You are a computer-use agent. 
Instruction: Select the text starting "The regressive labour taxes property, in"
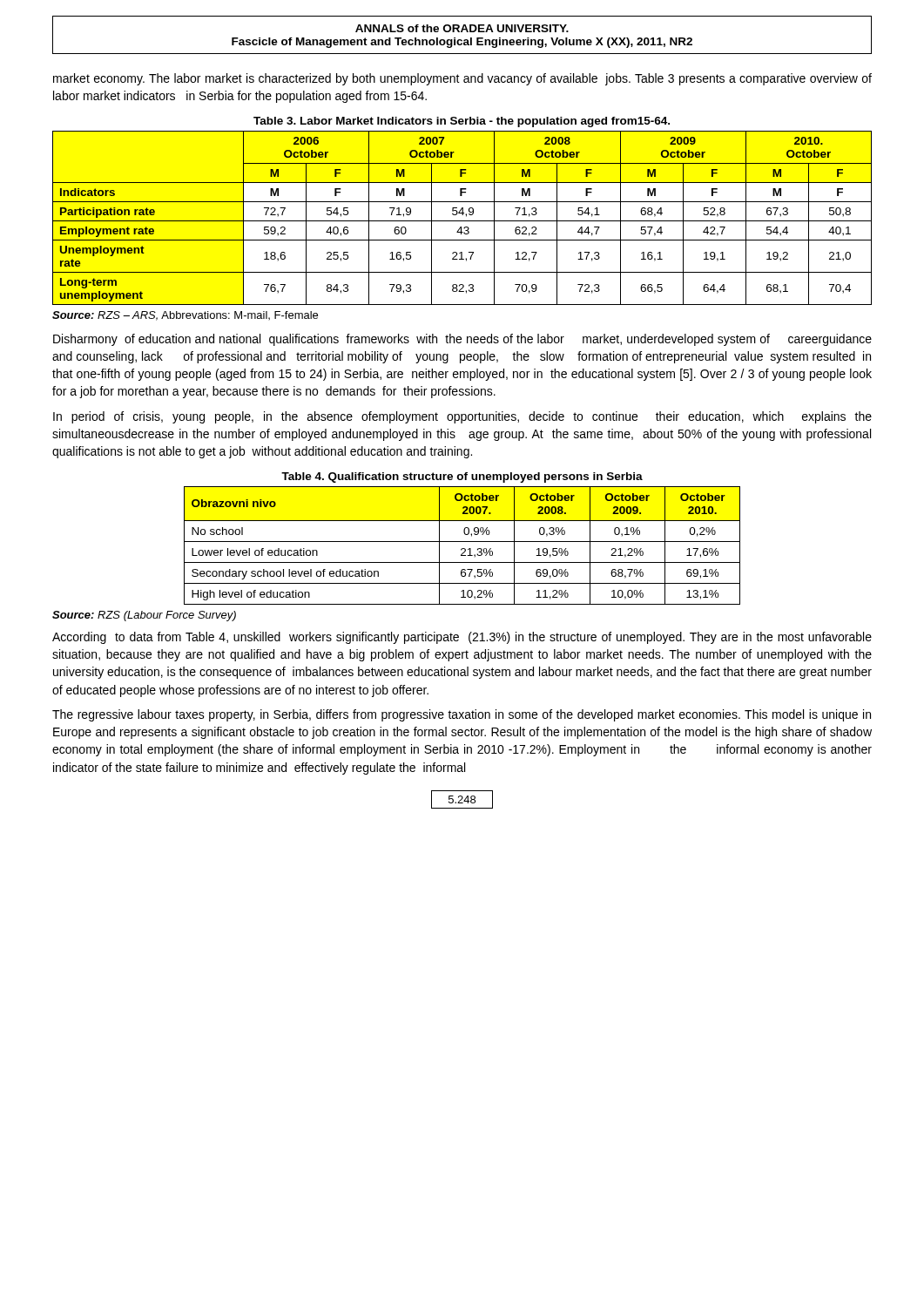tap(462, 741)
